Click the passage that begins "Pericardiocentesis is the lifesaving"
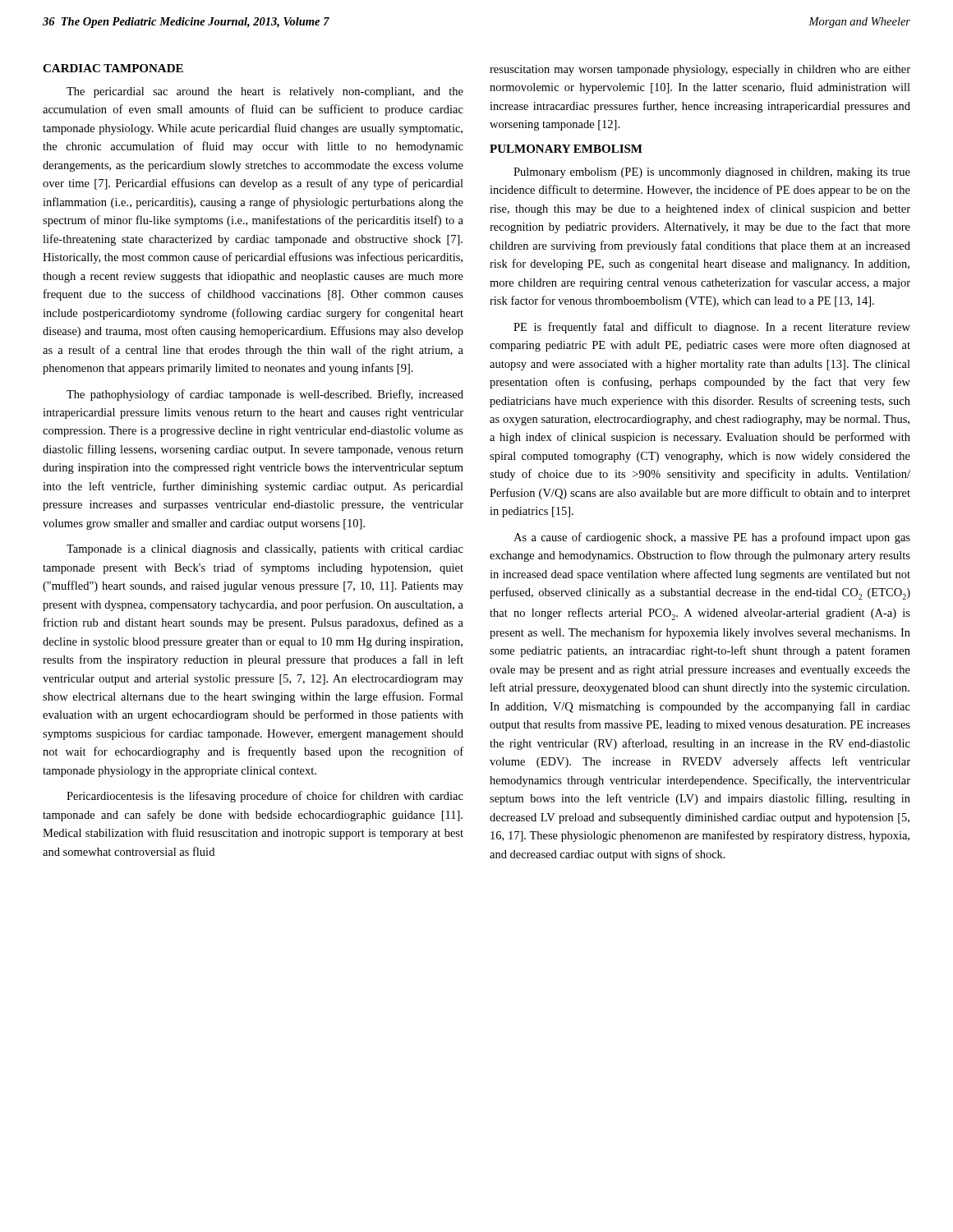Screen dimensions: 1232x953 (253, 824)
